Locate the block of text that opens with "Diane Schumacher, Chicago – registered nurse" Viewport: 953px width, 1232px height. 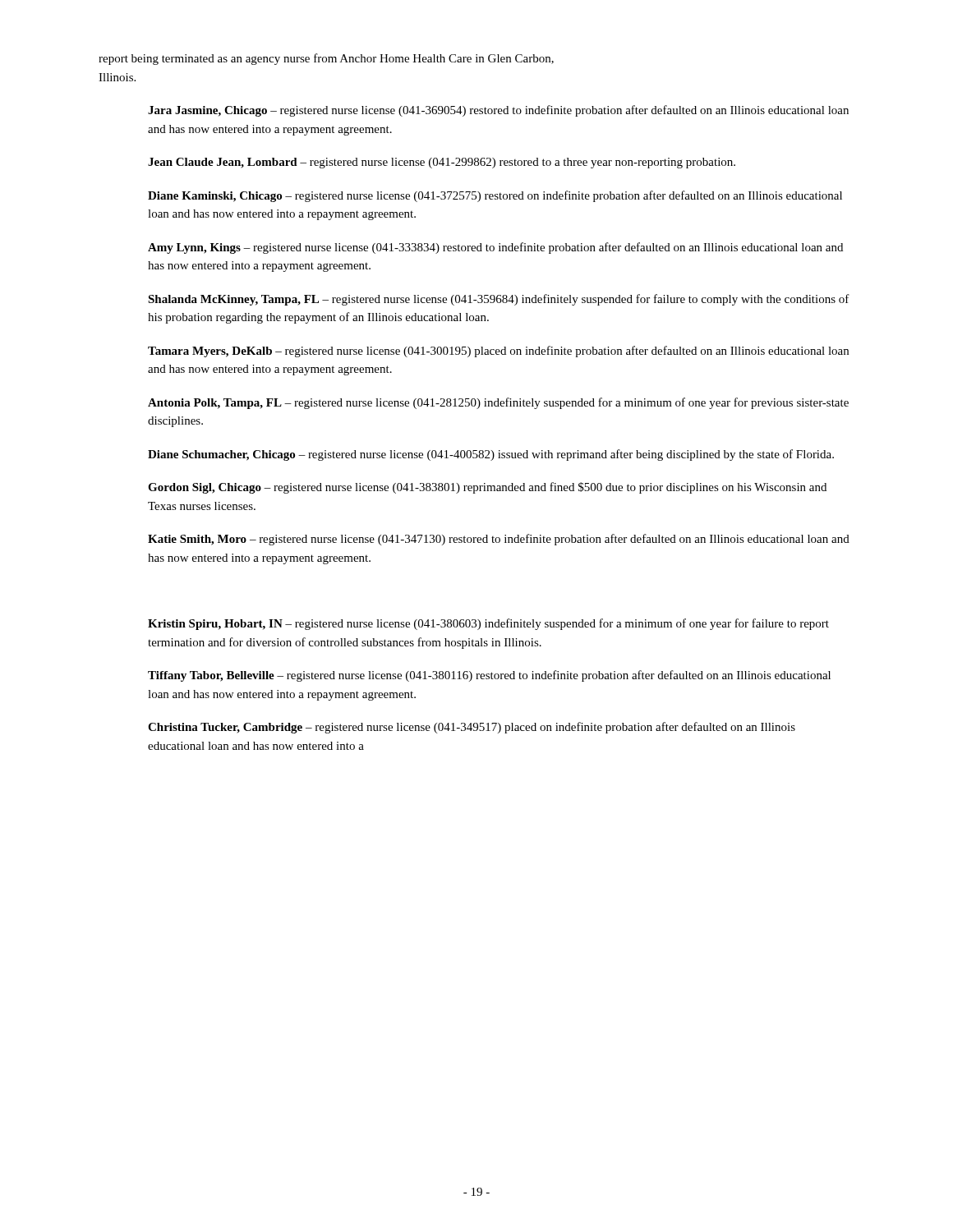(x=476, y=454)
